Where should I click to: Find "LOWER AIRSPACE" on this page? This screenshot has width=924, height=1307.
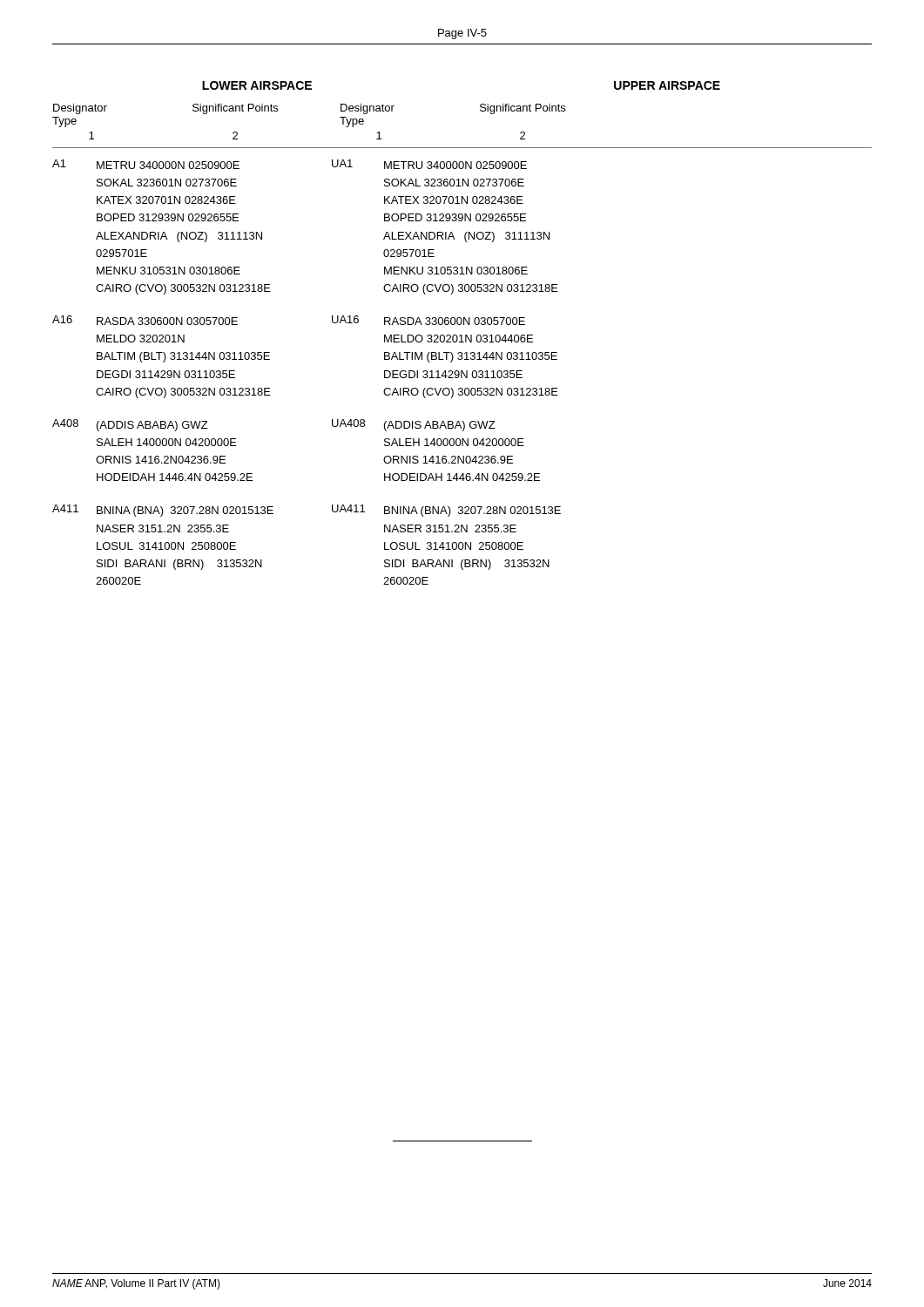click(257, 85)
